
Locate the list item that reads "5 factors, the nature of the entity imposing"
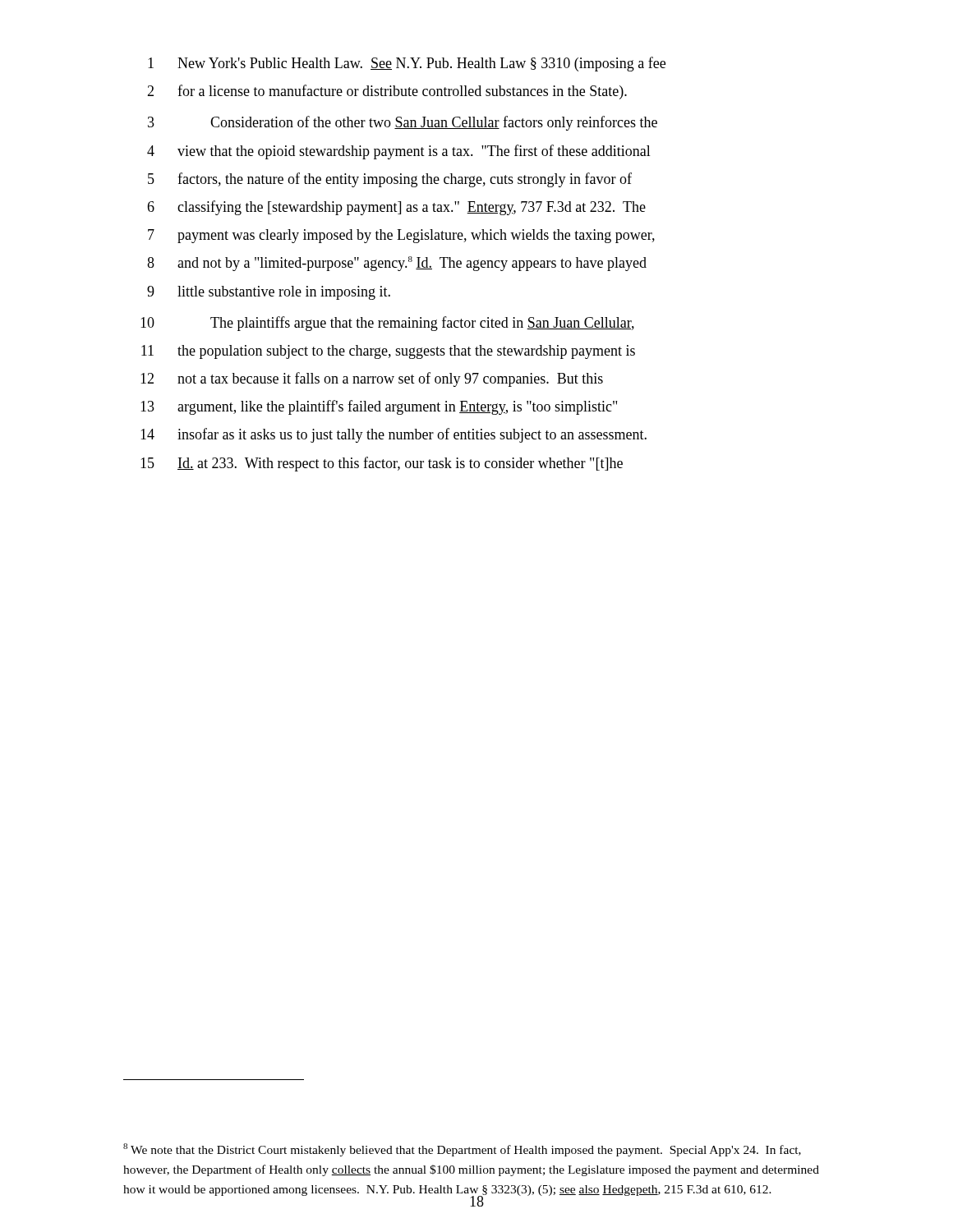pyautogui.click(x=476, y=179)
